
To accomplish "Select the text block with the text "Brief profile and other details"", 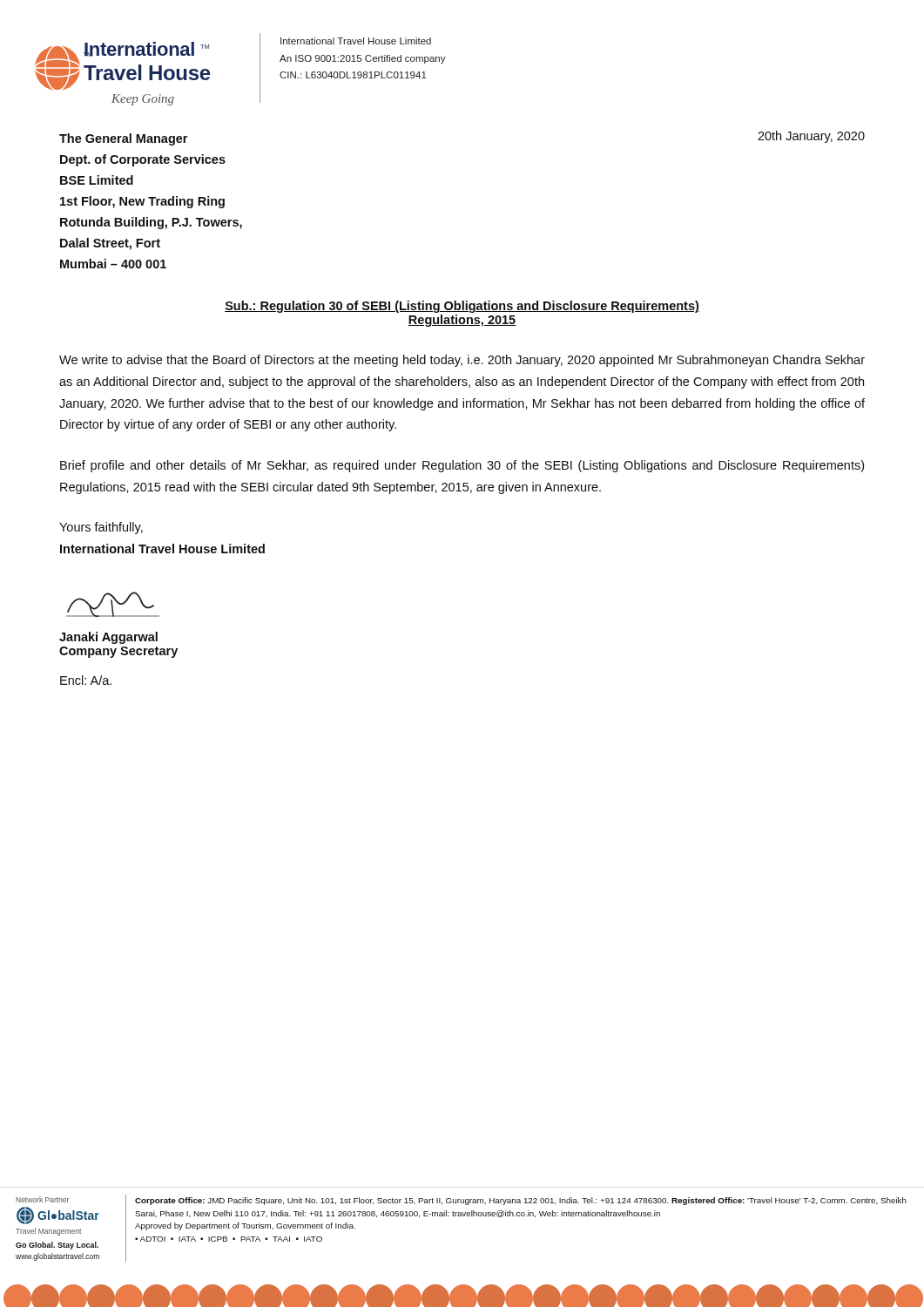I will [462, 476].
